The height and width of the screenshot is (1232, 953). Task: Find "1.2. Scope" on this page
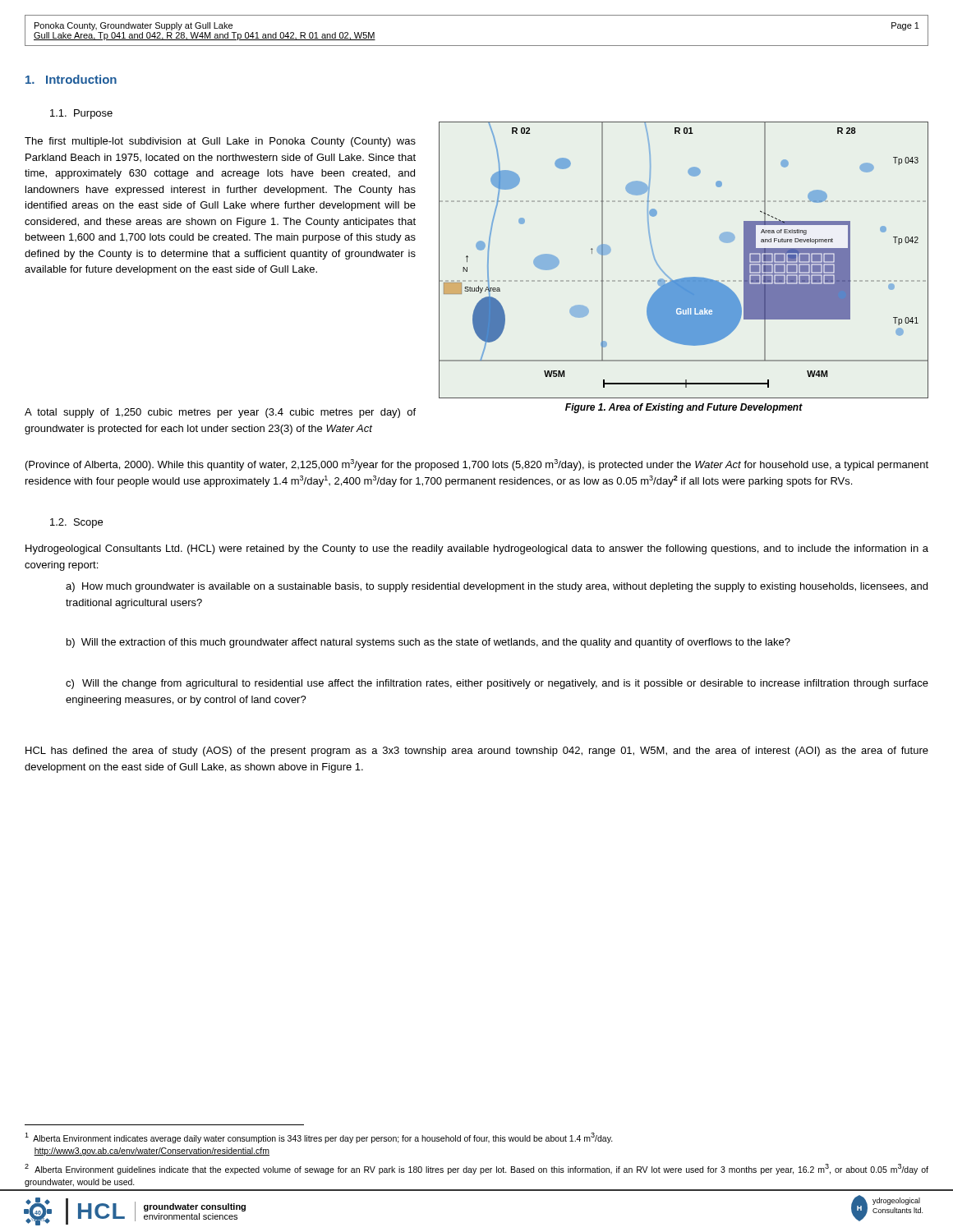(x=76, y=522)
